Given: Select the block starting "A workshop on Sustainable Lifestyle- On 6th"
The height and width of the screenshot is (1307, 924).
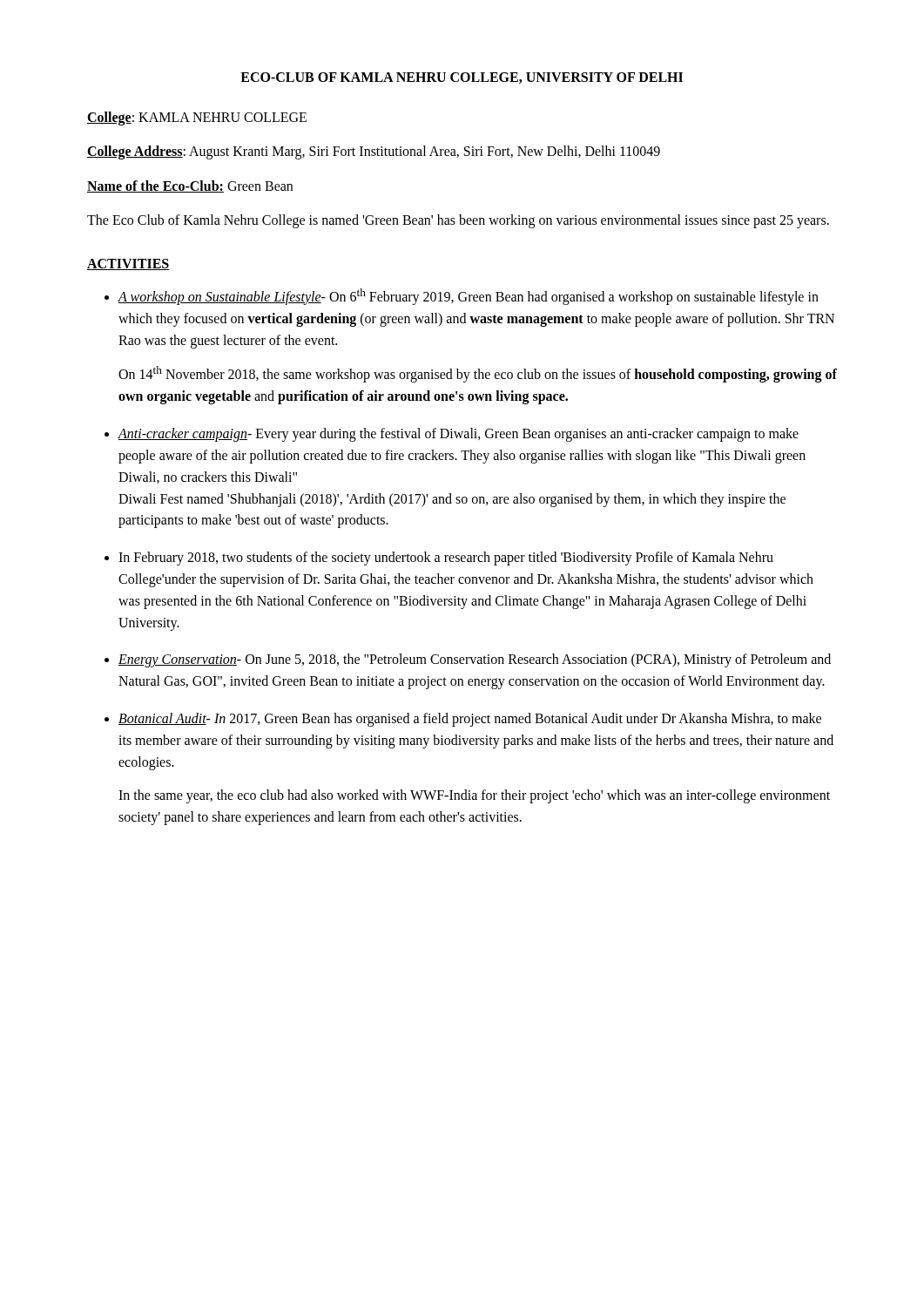Looking at the screenshot, I should click(469, 297).
